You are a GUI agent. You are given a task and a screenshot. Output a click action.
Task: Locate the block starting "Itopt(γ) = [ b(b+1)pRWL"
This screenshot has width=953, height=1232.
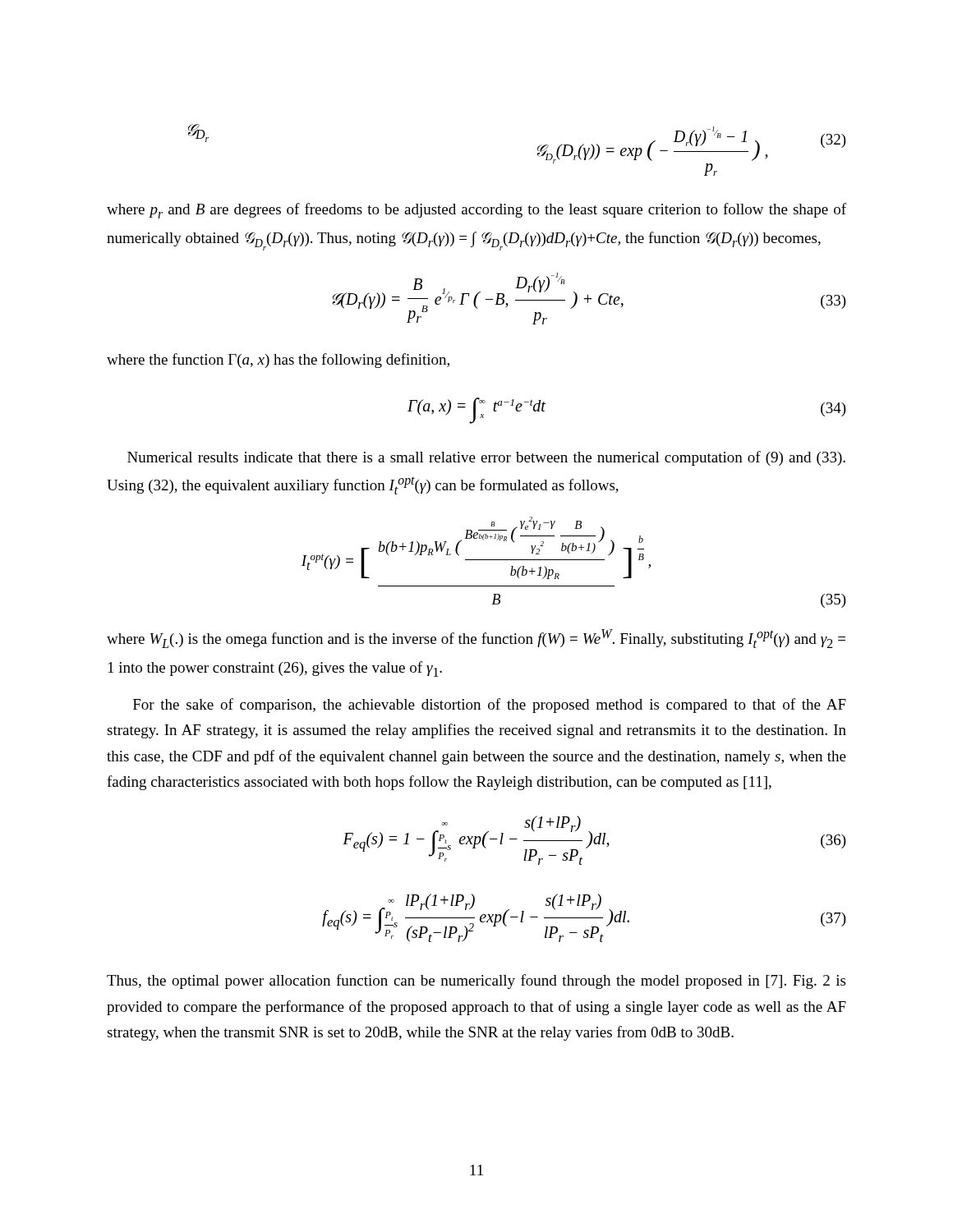[x=574, y=562]
